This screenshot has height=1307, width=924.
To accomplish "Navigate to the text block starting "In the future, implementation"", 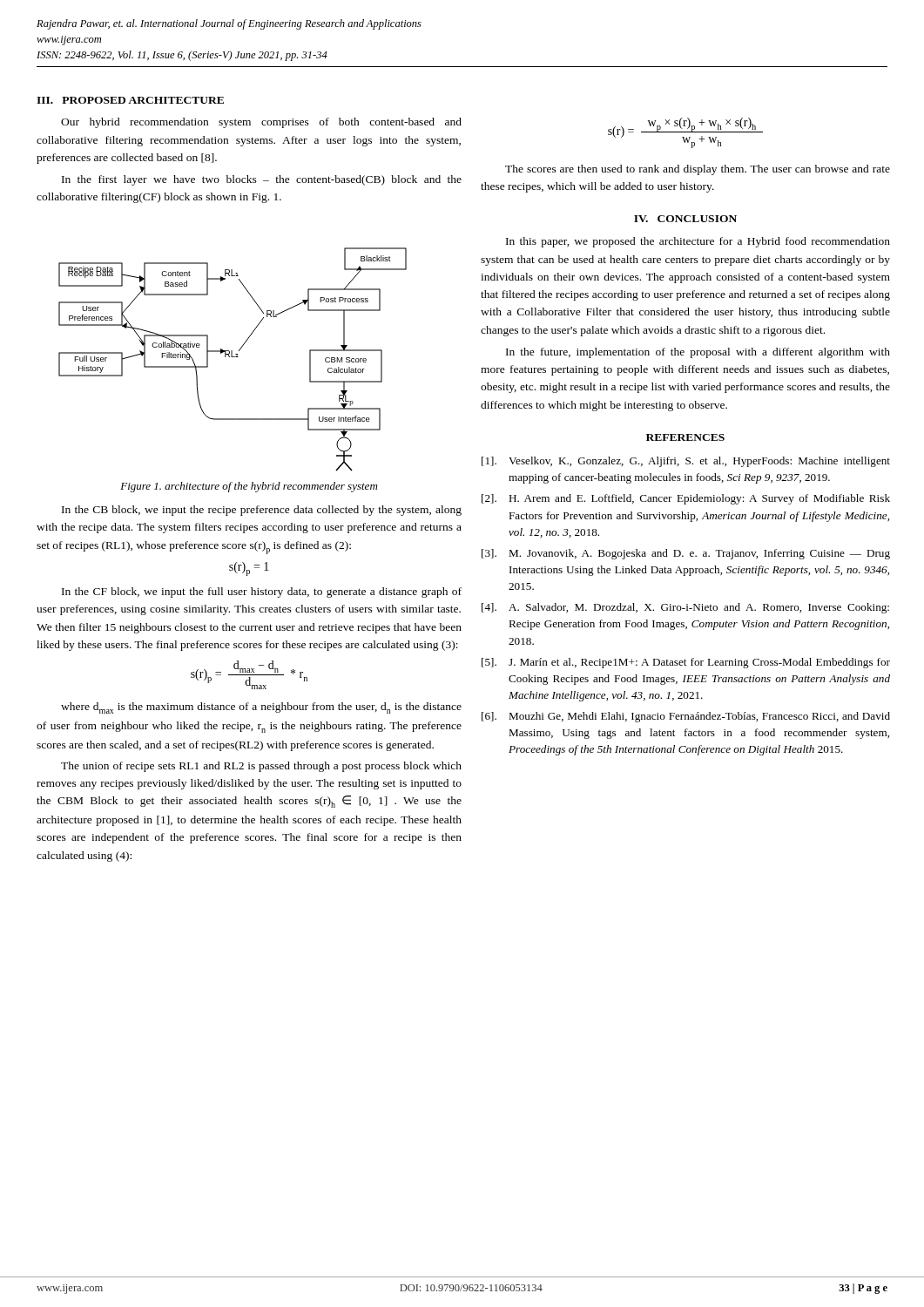I will [685, 379].
